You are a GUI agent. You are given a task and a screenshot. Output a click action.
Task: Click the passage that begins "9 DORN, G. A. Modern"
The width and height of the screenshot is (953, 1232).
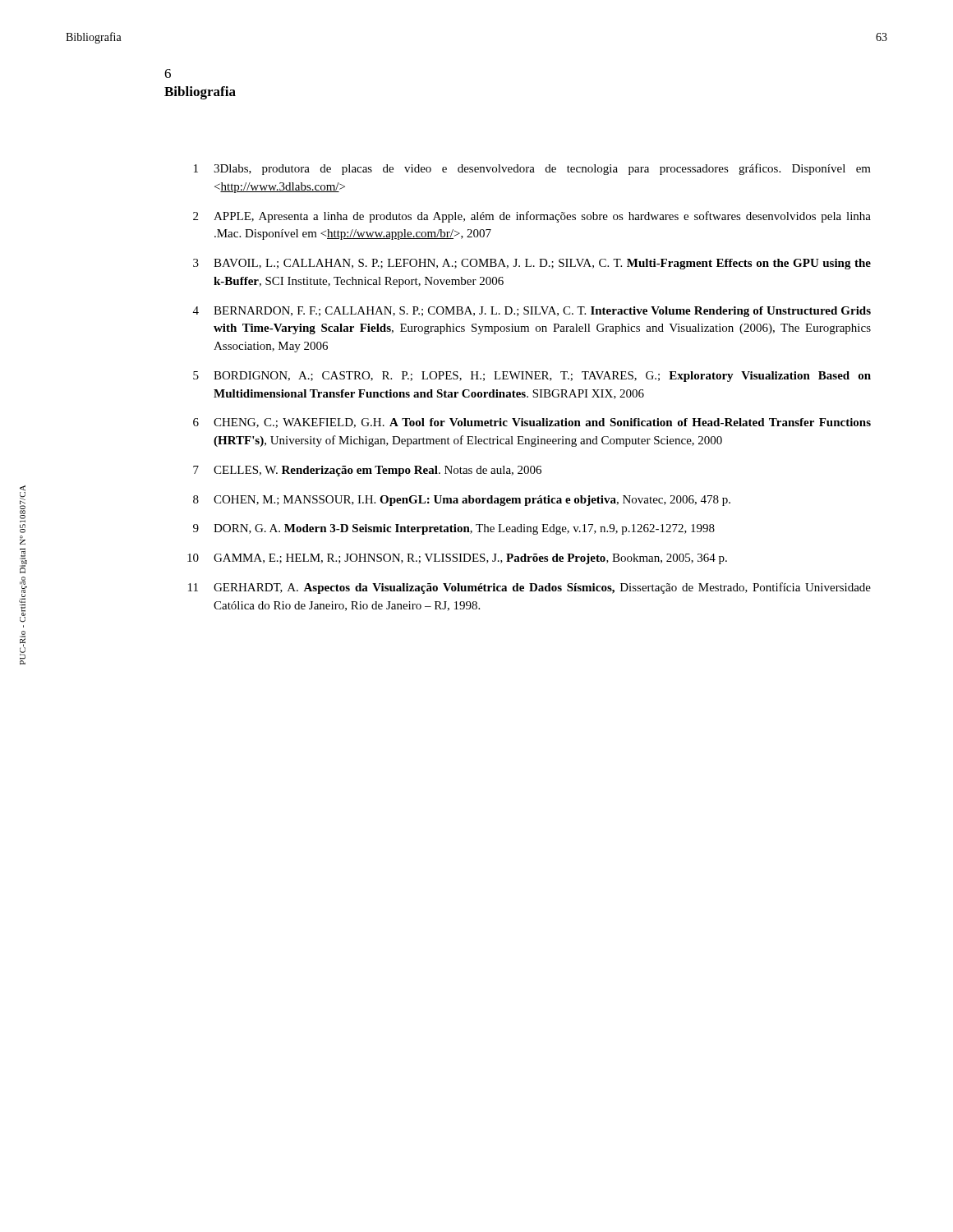pyautogui.click(x=518, y=529)
